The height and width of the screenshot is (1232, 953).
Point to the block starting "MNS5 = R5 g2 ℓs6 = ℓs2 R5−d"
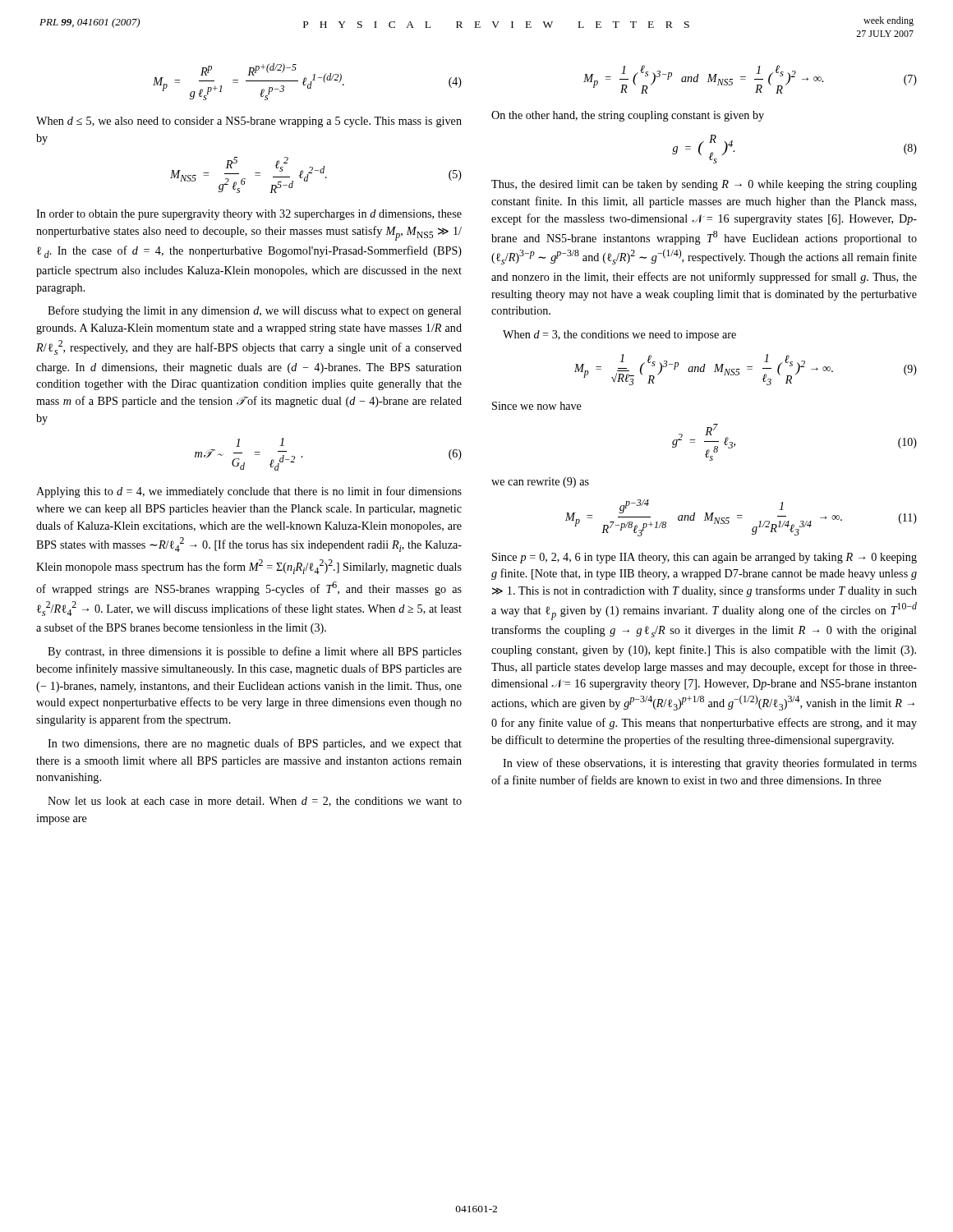point(316,175)
